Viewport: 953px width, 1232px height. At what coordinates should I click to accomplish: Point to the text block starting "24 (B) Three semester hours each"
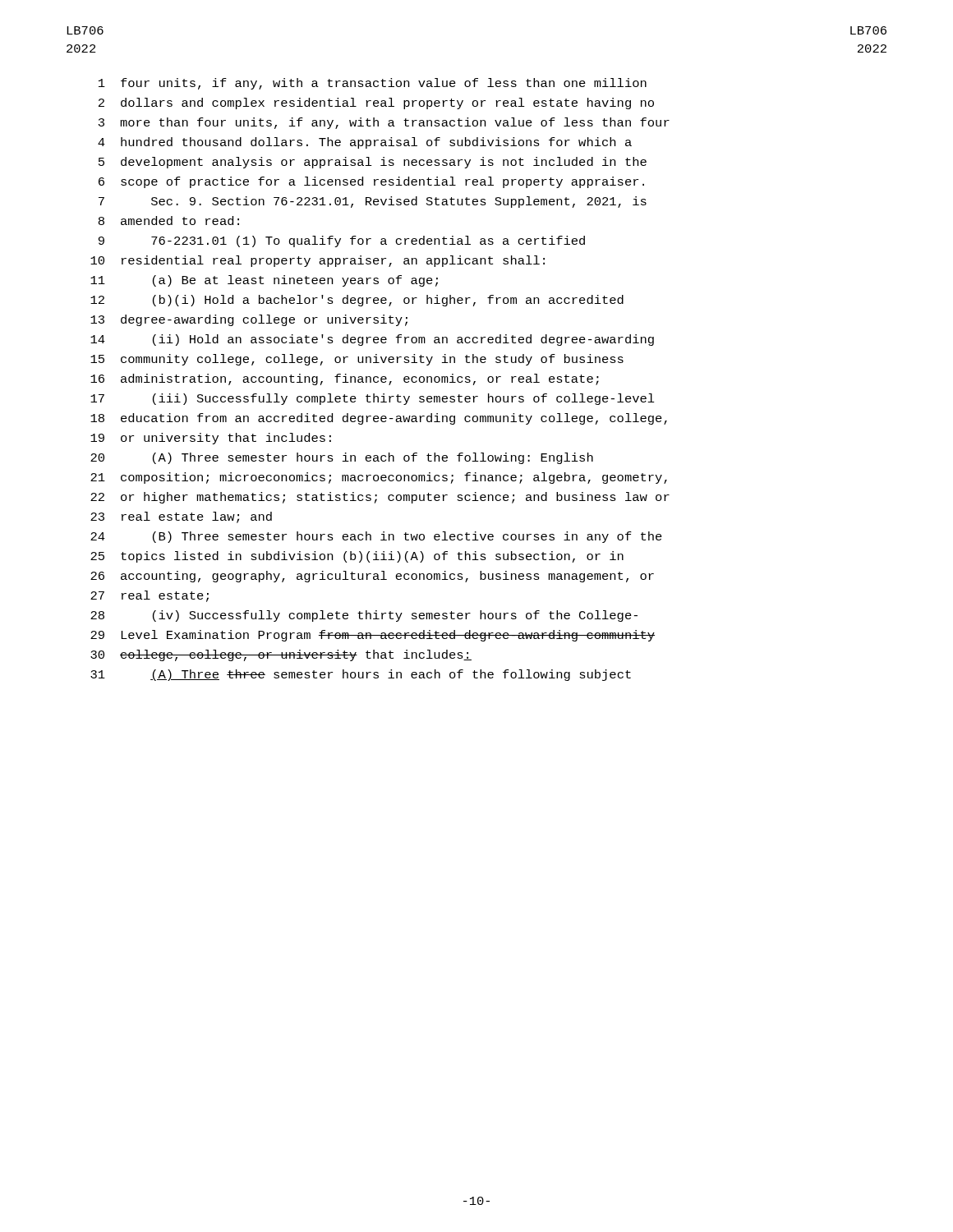coord(476,537)
